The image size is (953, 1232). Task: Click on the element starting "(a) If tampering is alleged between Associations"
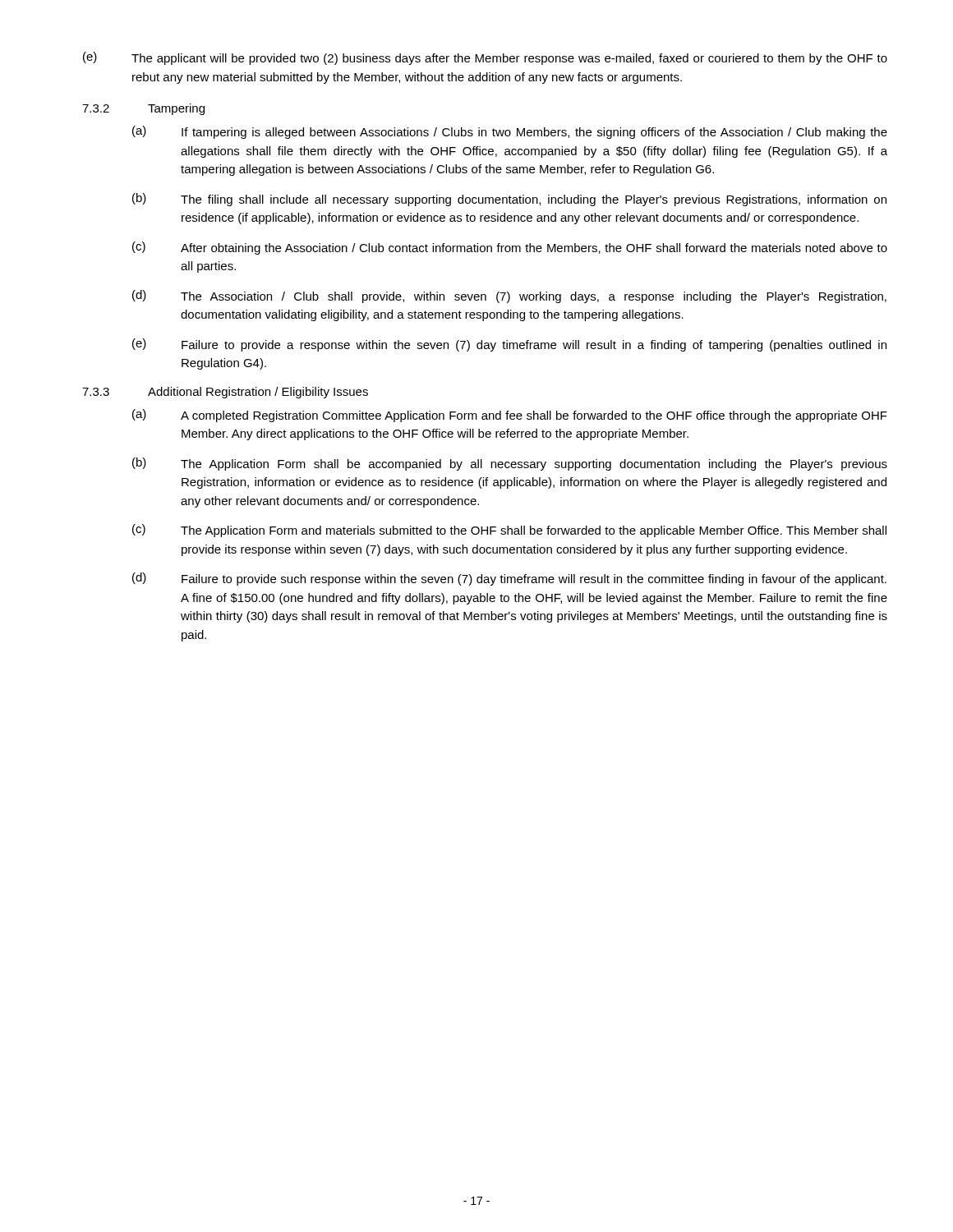[509, 151]
